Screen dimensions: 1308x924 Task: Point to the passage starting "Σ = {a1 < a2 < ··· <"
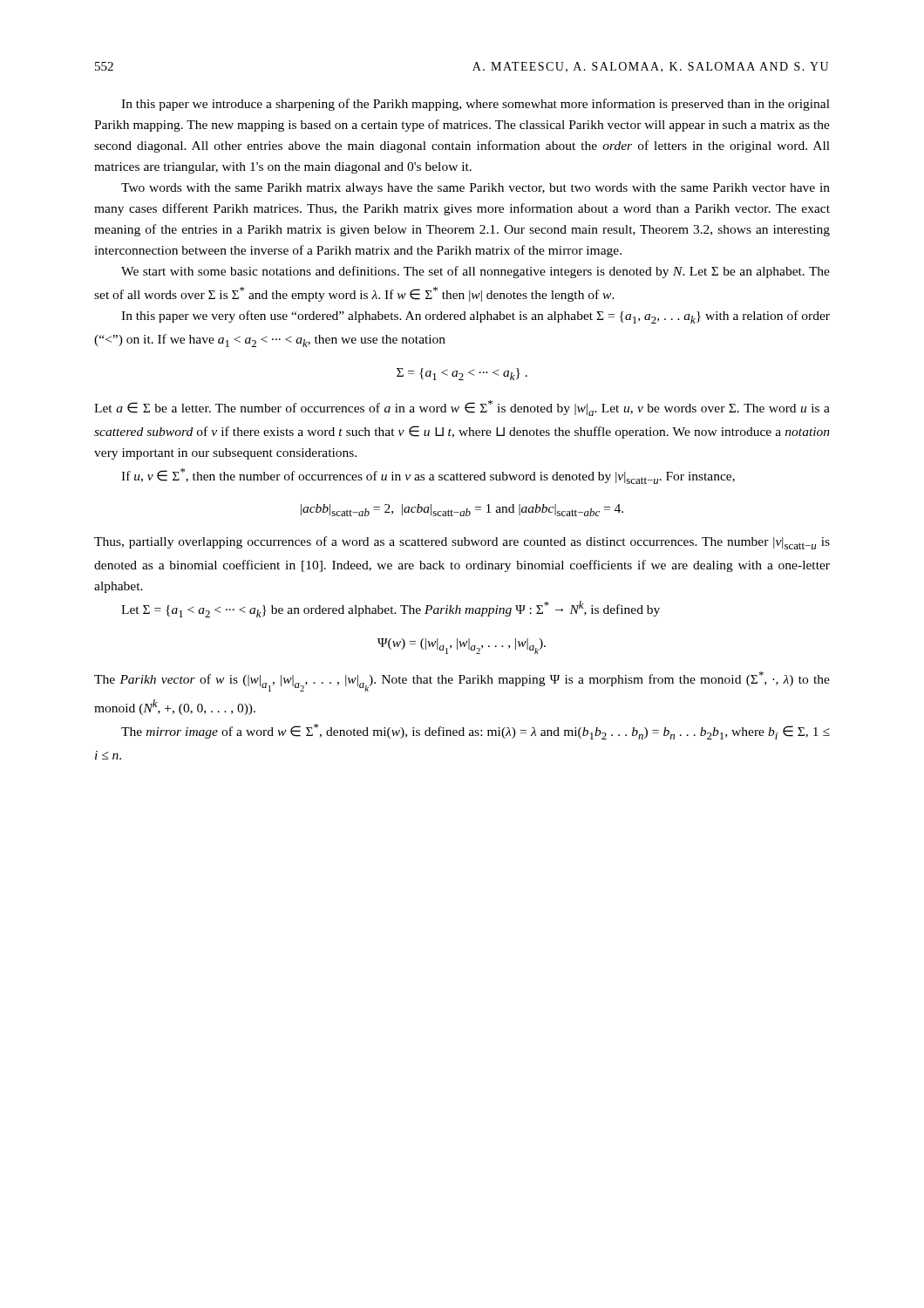tap(462, 373)
